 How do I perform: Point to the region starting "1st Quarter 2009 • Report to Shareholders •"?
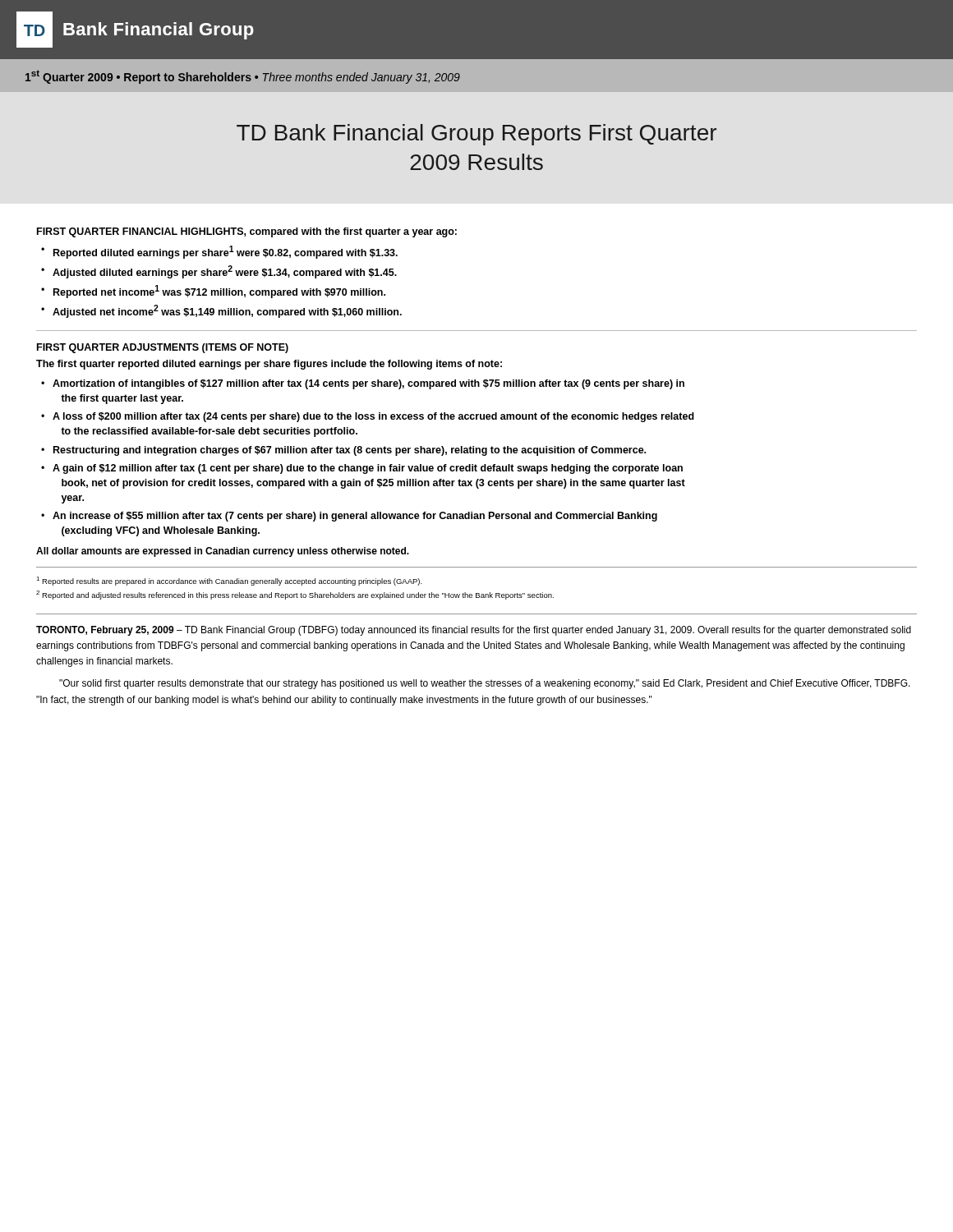[x=242, y=75]
